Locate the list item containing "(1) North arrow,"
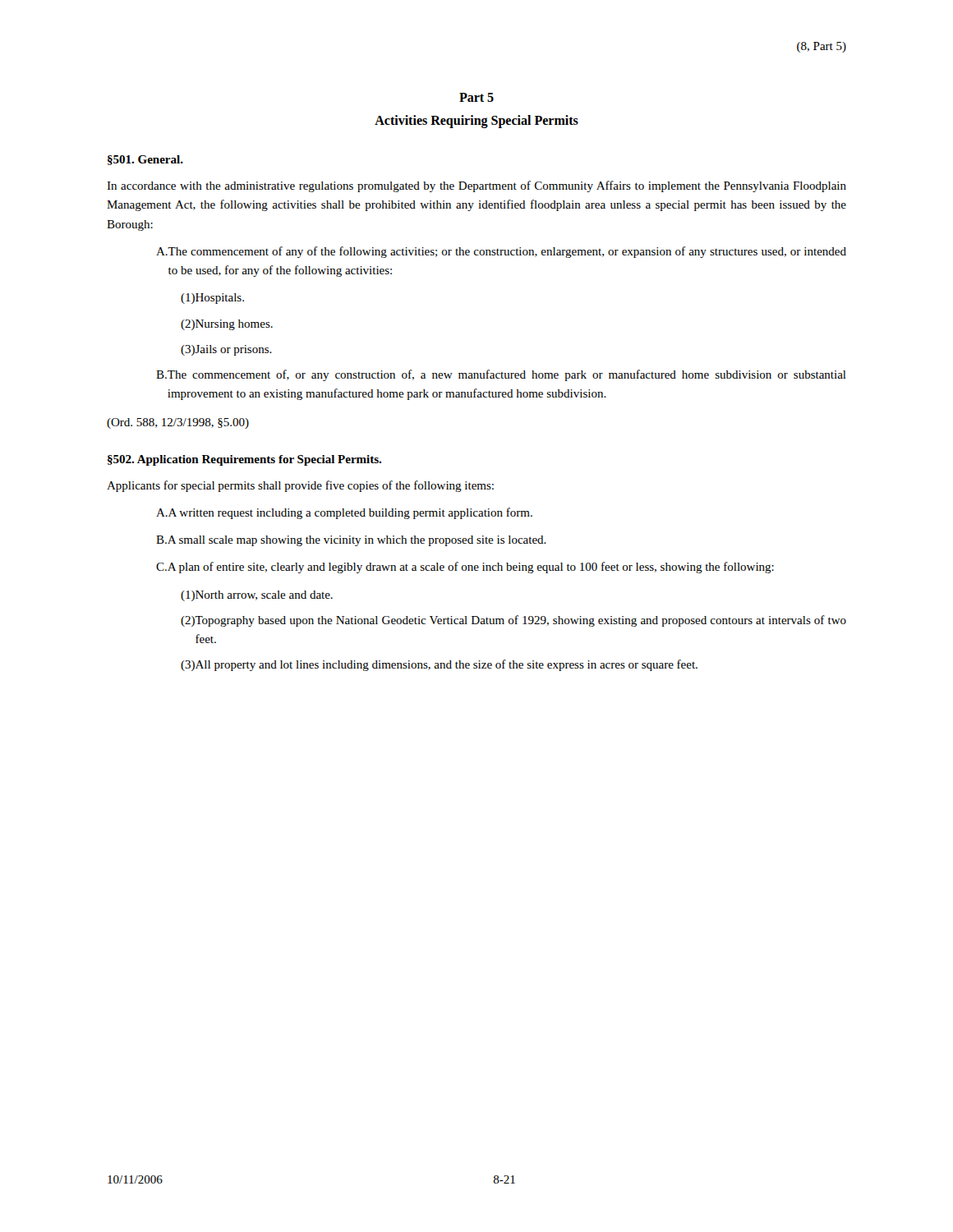Screen dimensions: 1232x953 [257, 596]
